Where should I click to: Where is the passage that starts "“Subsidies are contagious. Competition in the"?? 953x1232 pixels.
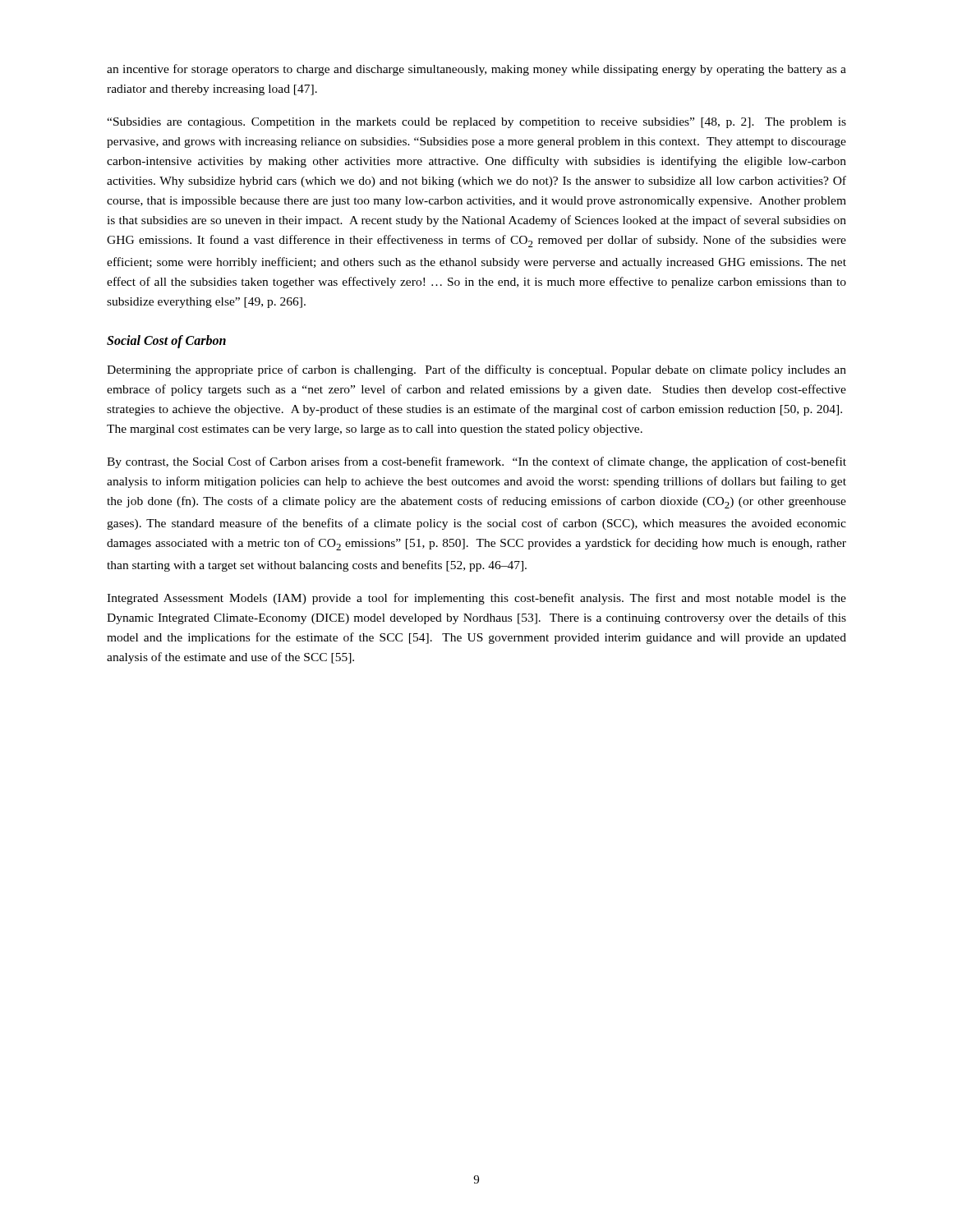coord(476,211)
